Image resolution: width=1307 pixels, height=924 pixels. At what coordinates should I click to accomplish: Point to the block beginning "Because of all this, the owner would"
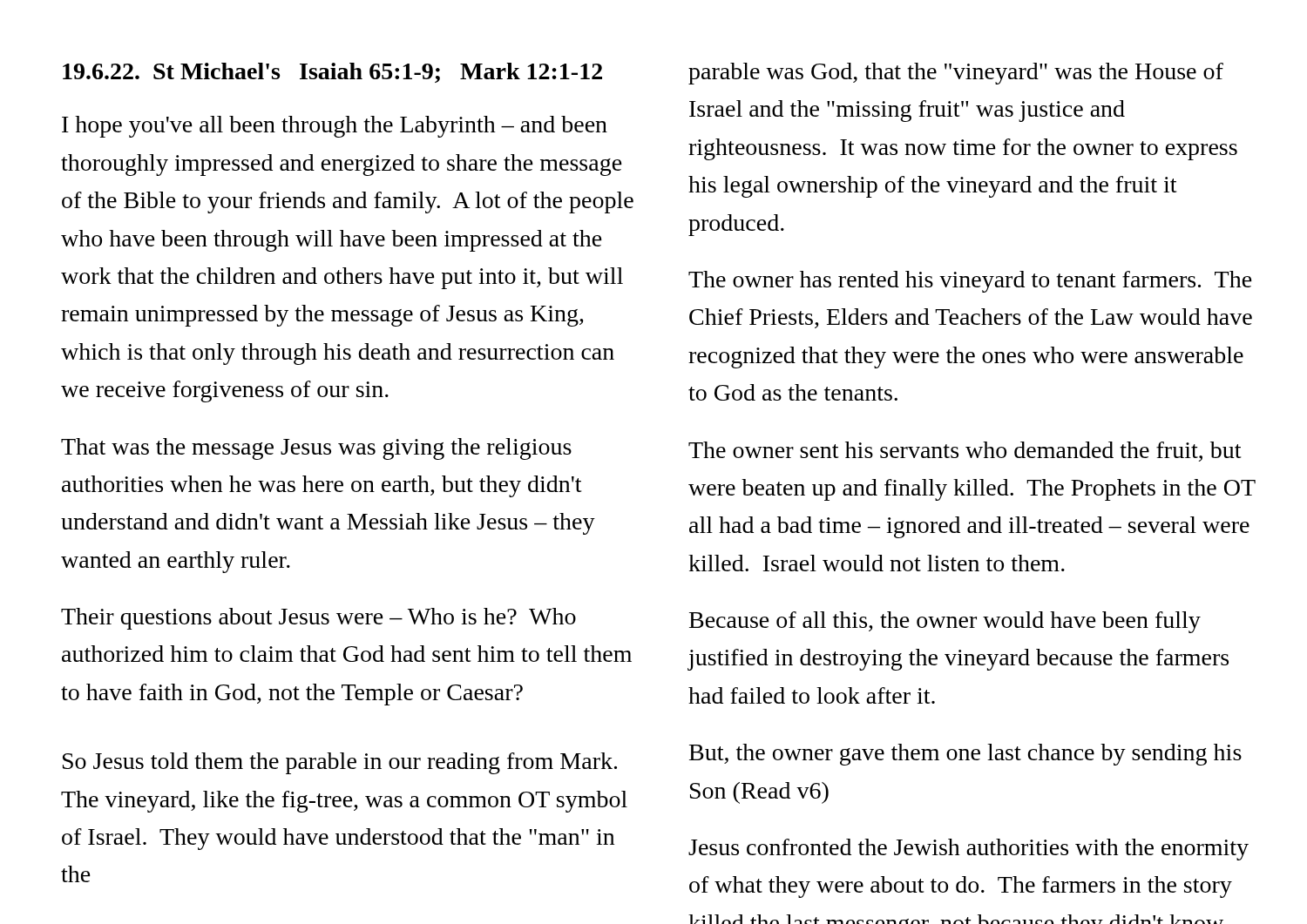coord(959,658)
